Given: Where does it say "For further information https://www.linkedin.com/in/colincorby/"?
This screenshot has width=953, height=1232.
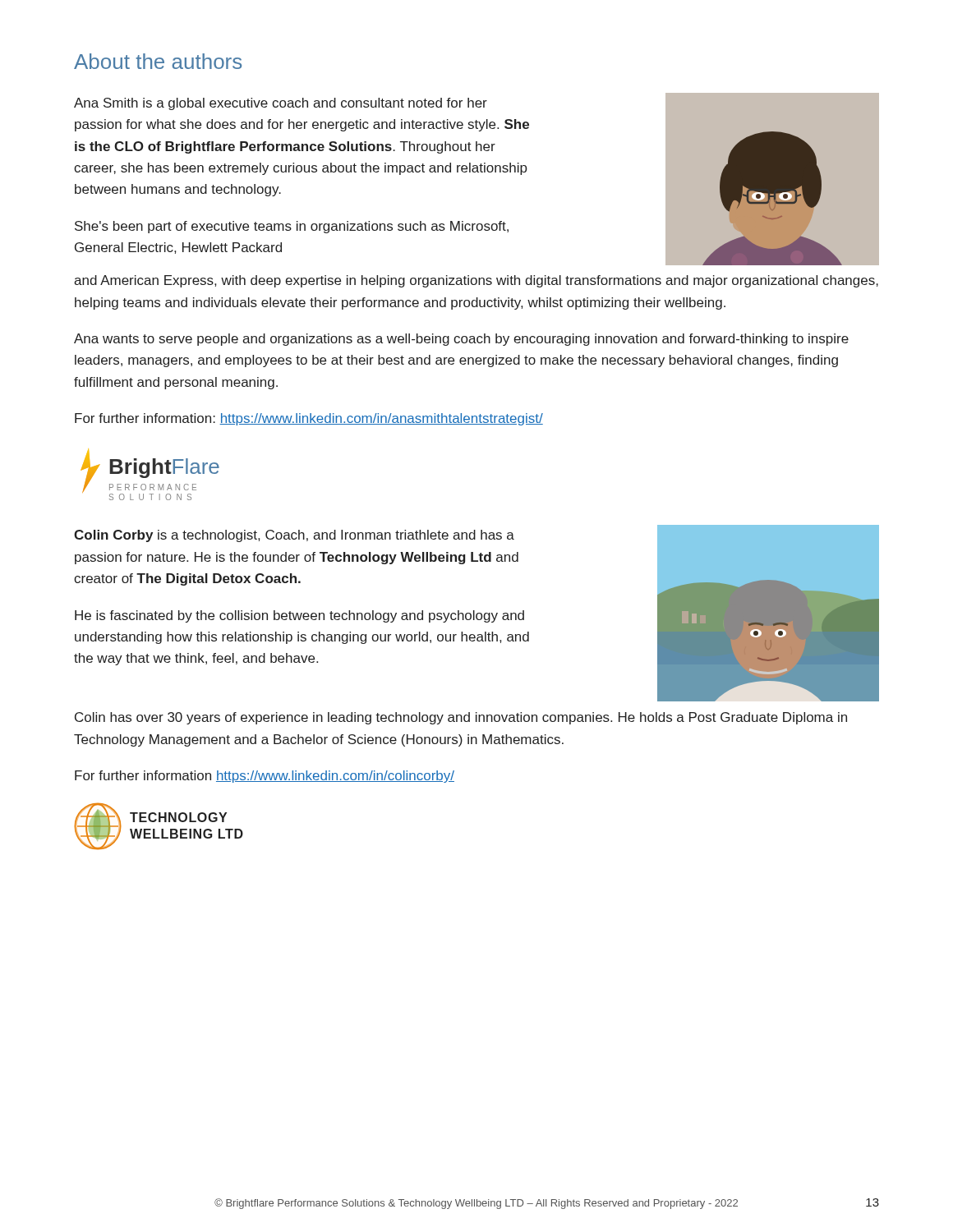Looking at the screenshot, I should click(x=264, y=776).
